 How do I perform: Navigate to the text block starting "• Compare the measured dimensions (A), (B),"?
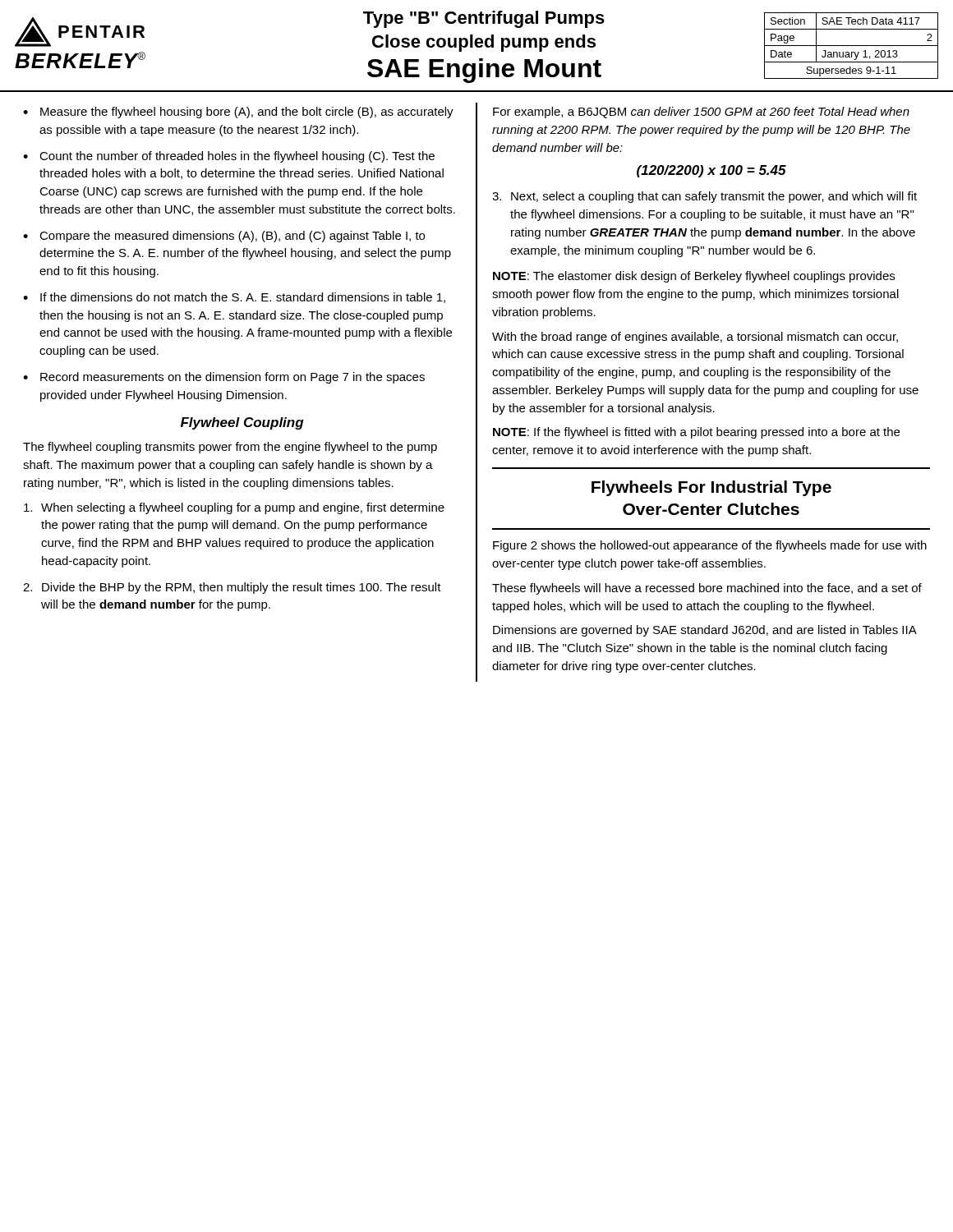242,253
